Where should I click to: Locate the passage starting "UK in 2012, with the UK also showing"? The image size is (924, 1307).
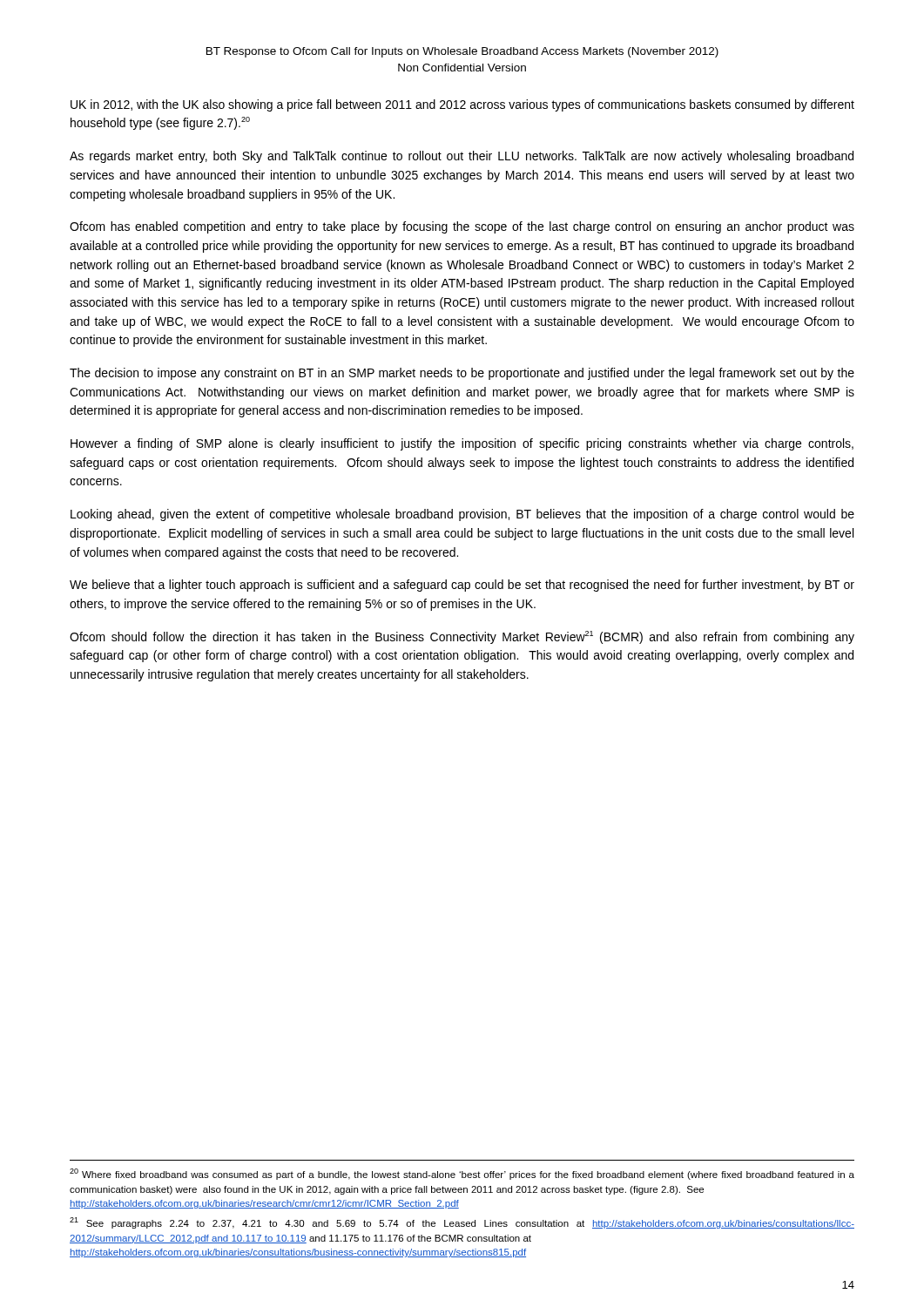pyautogui.click(x=462, y=114)
